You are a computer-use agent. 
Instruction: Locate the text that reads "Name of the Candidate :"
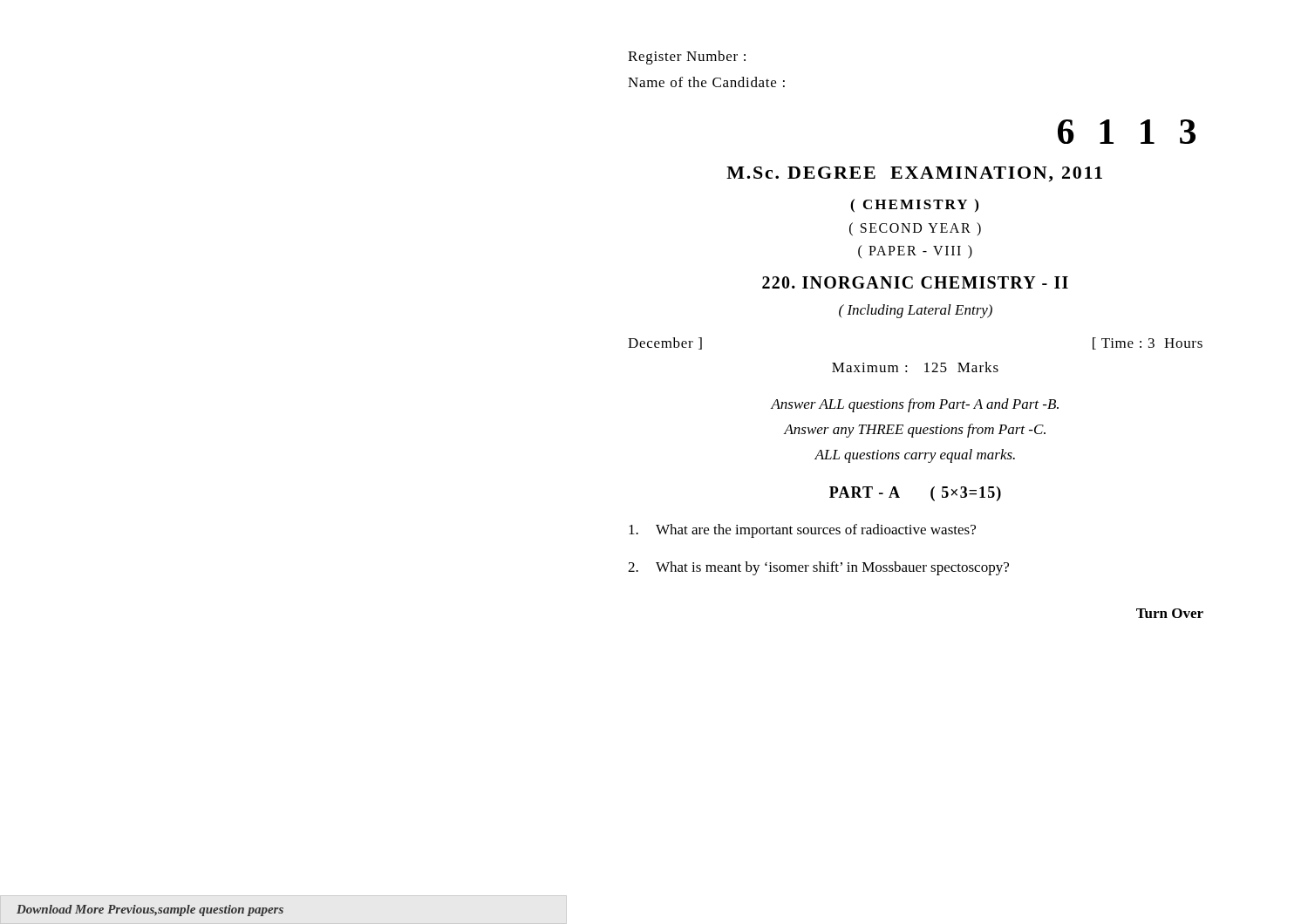(x=707, y=82)
